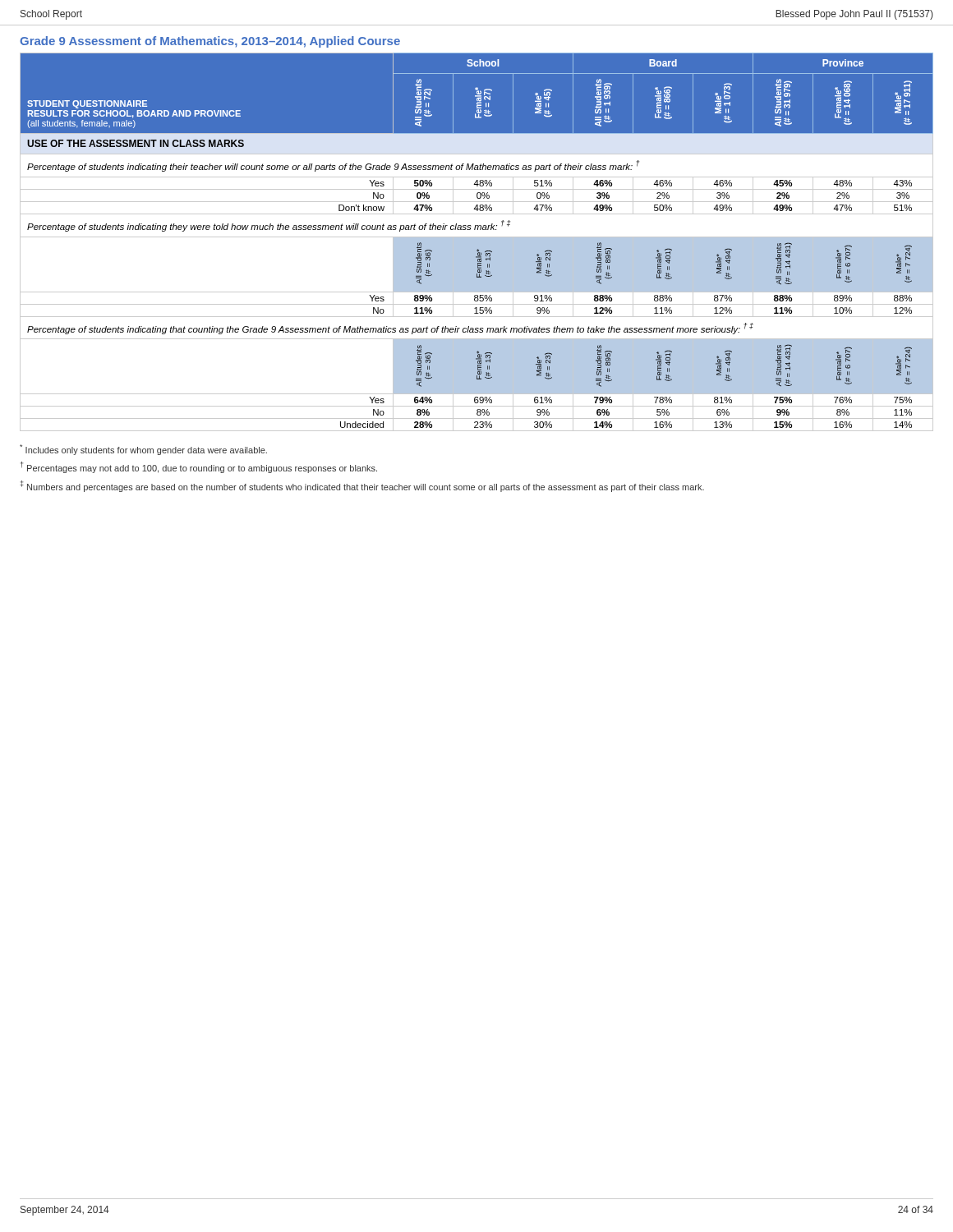This screenshot has width=953, height=1232.
Task: Point to the block beginning "† Percentages may not add to 100,"
Action: point(199,467)
